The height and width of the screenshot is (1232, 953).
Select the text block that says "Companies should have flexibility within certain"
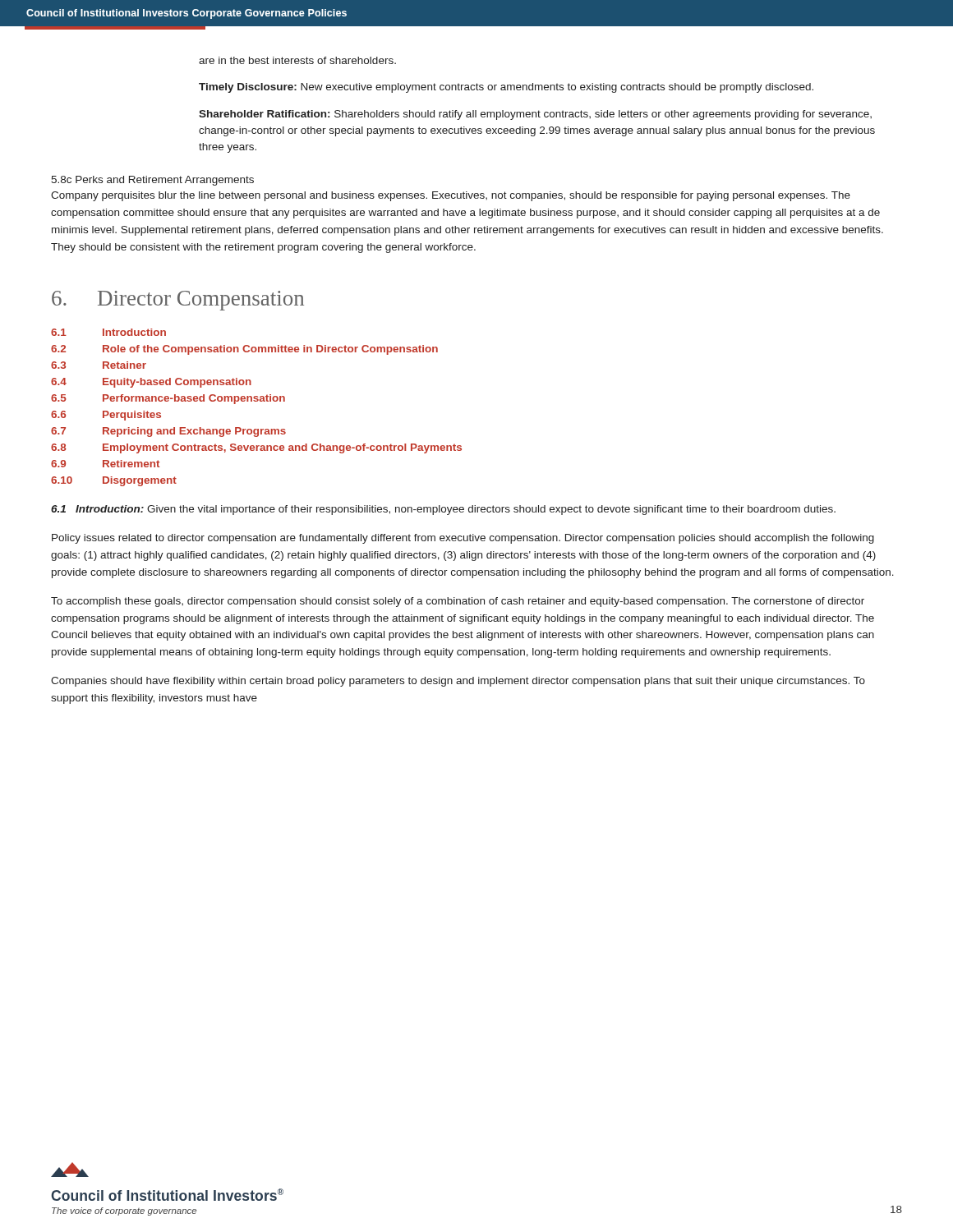458,689
